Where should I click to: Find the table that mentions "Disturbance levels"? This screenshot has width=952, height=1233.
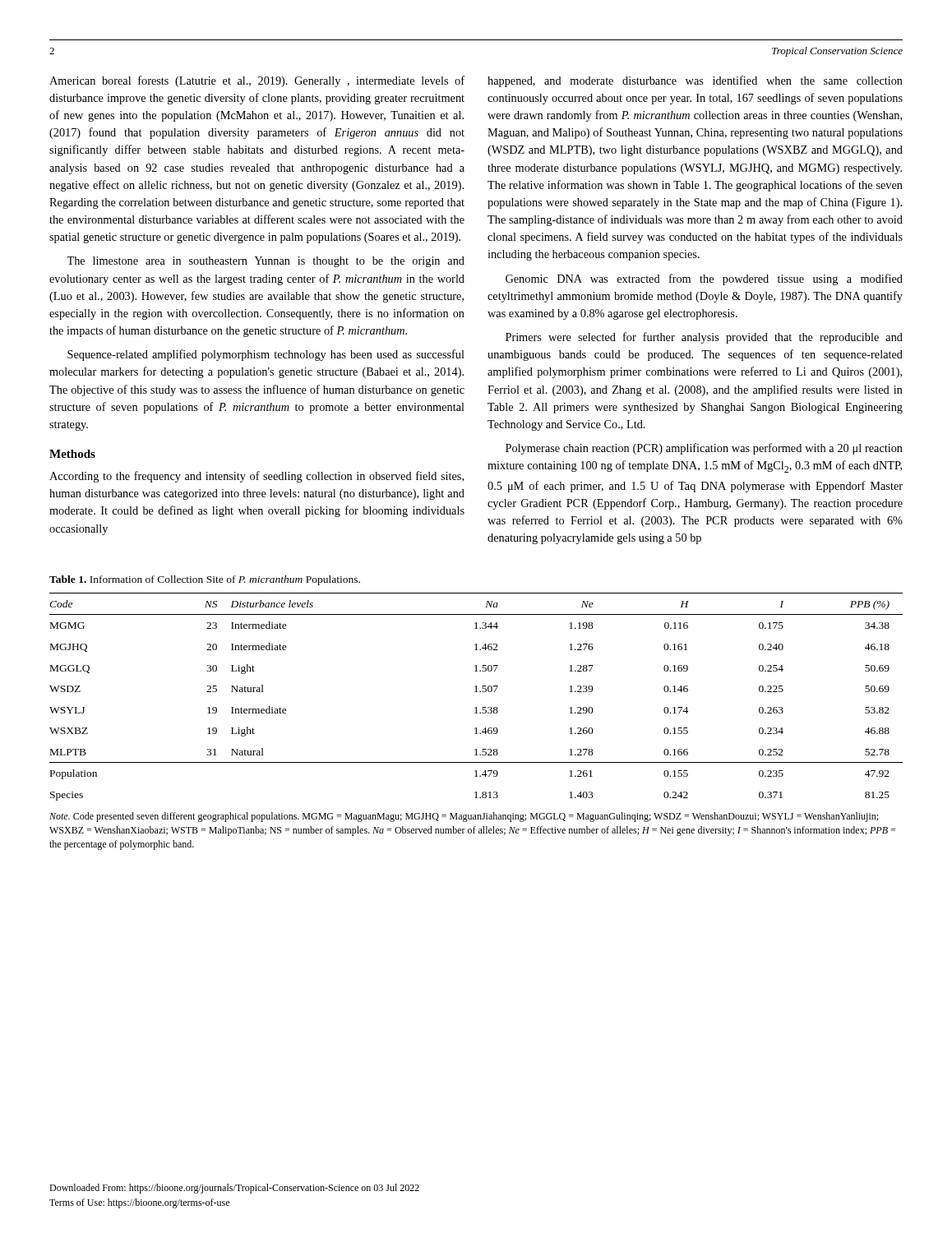(x=476, y=722)
